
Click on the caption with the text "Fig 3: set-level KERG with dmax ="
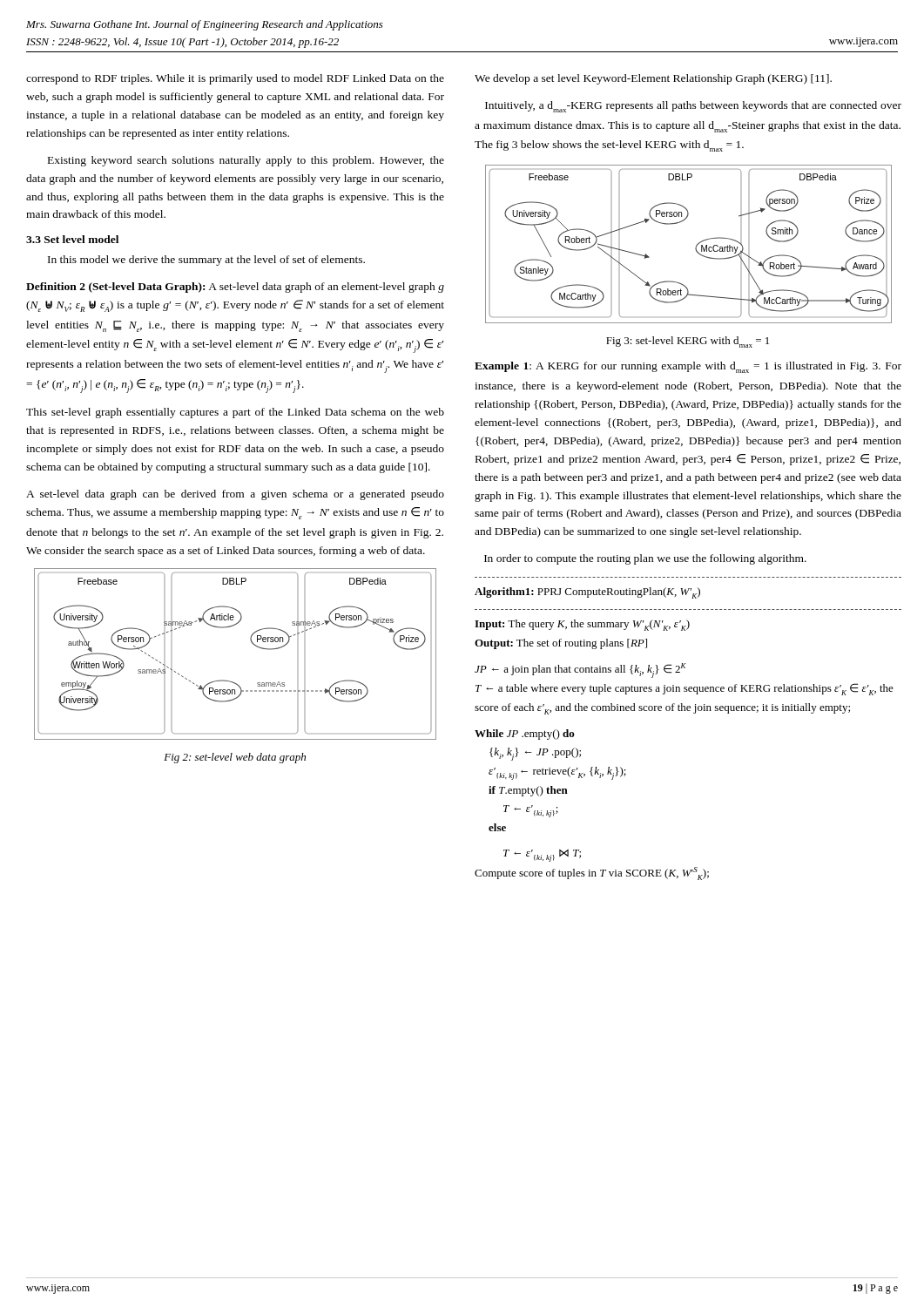click(688, 341)
